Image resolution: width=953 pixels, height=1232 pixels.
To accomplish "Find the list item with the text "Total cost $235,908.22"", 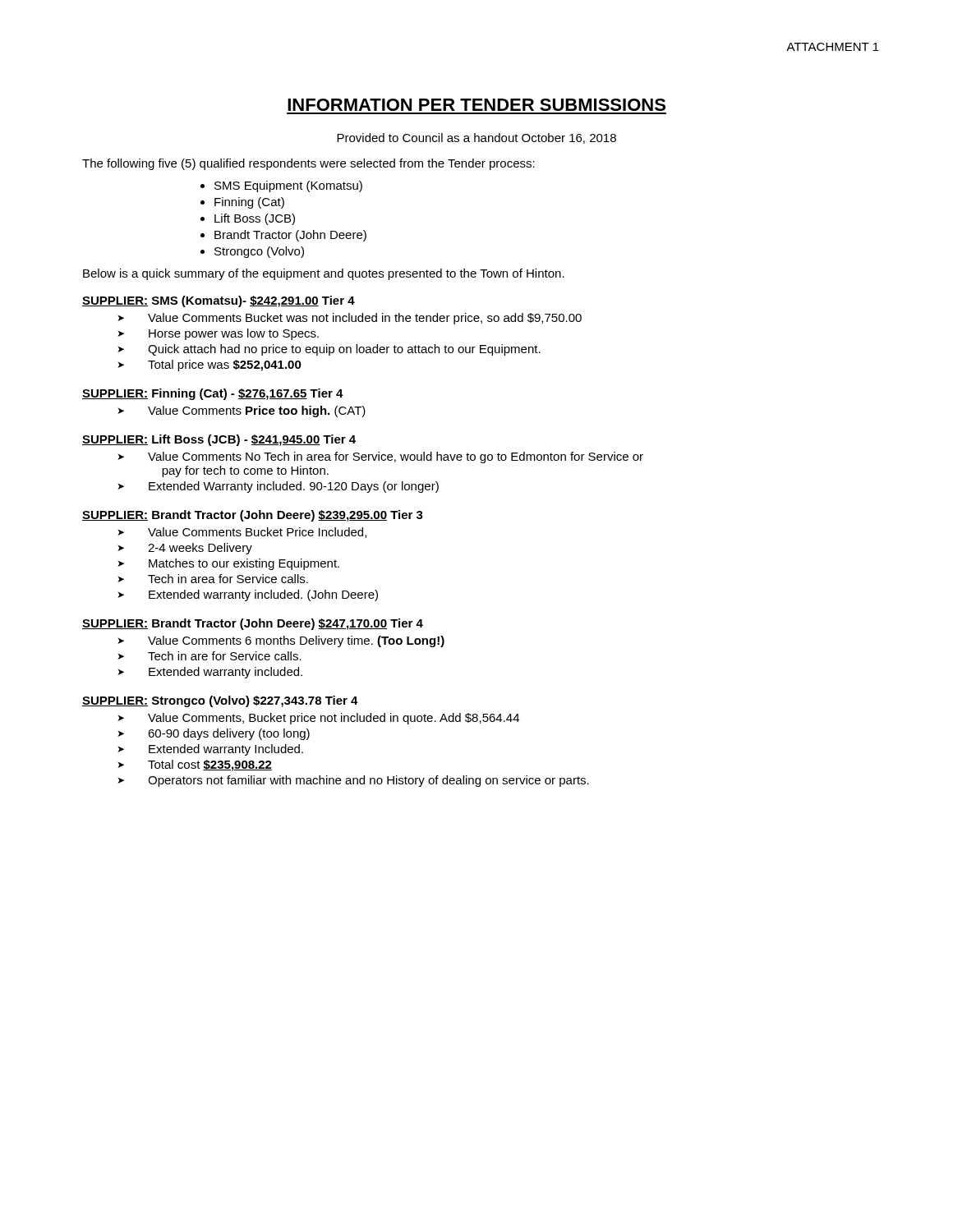I will (x=210, y=764).
